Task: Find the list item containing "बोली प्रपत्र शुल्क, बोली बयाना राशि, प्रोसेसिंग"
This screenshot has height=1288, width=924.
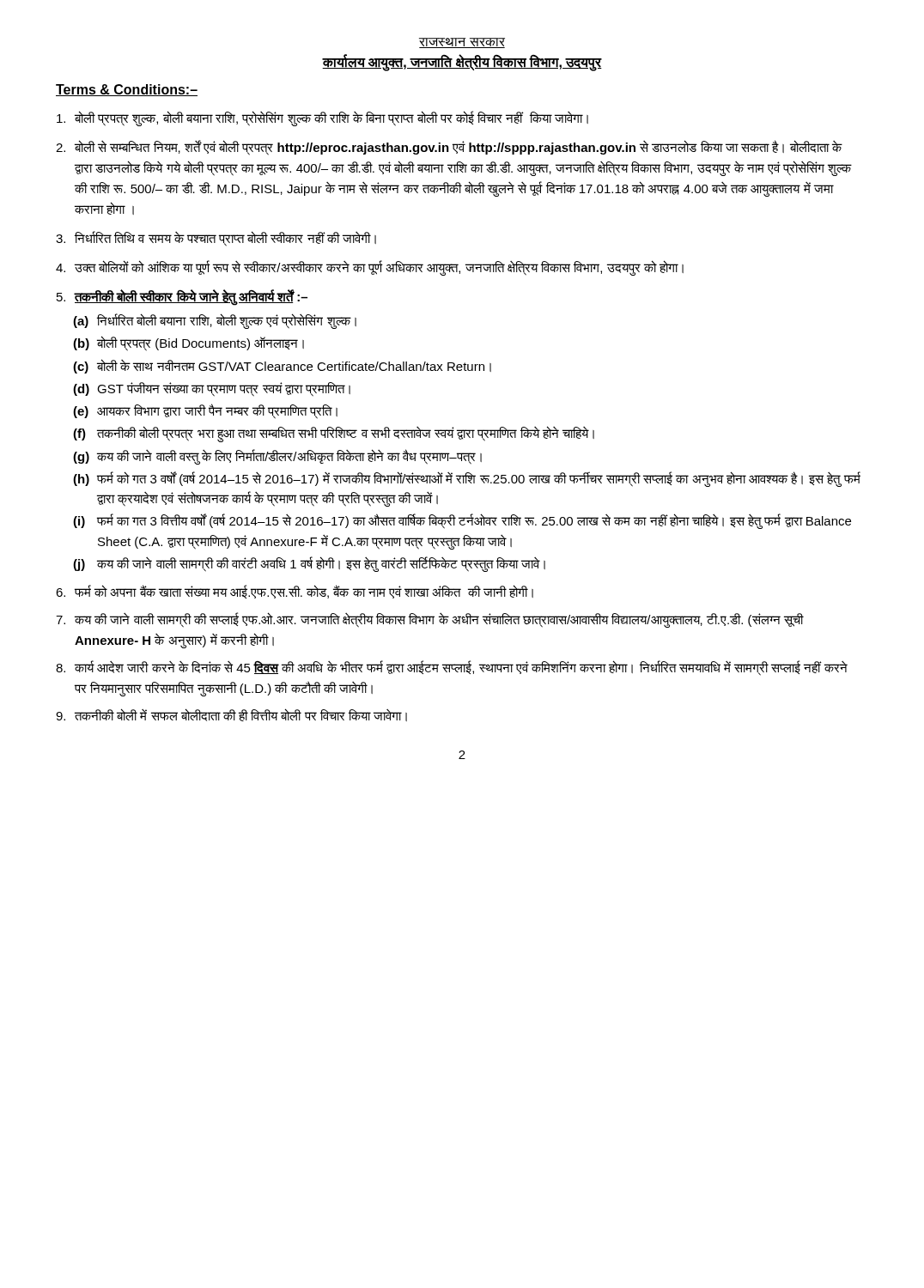Action: click(459, 118)
